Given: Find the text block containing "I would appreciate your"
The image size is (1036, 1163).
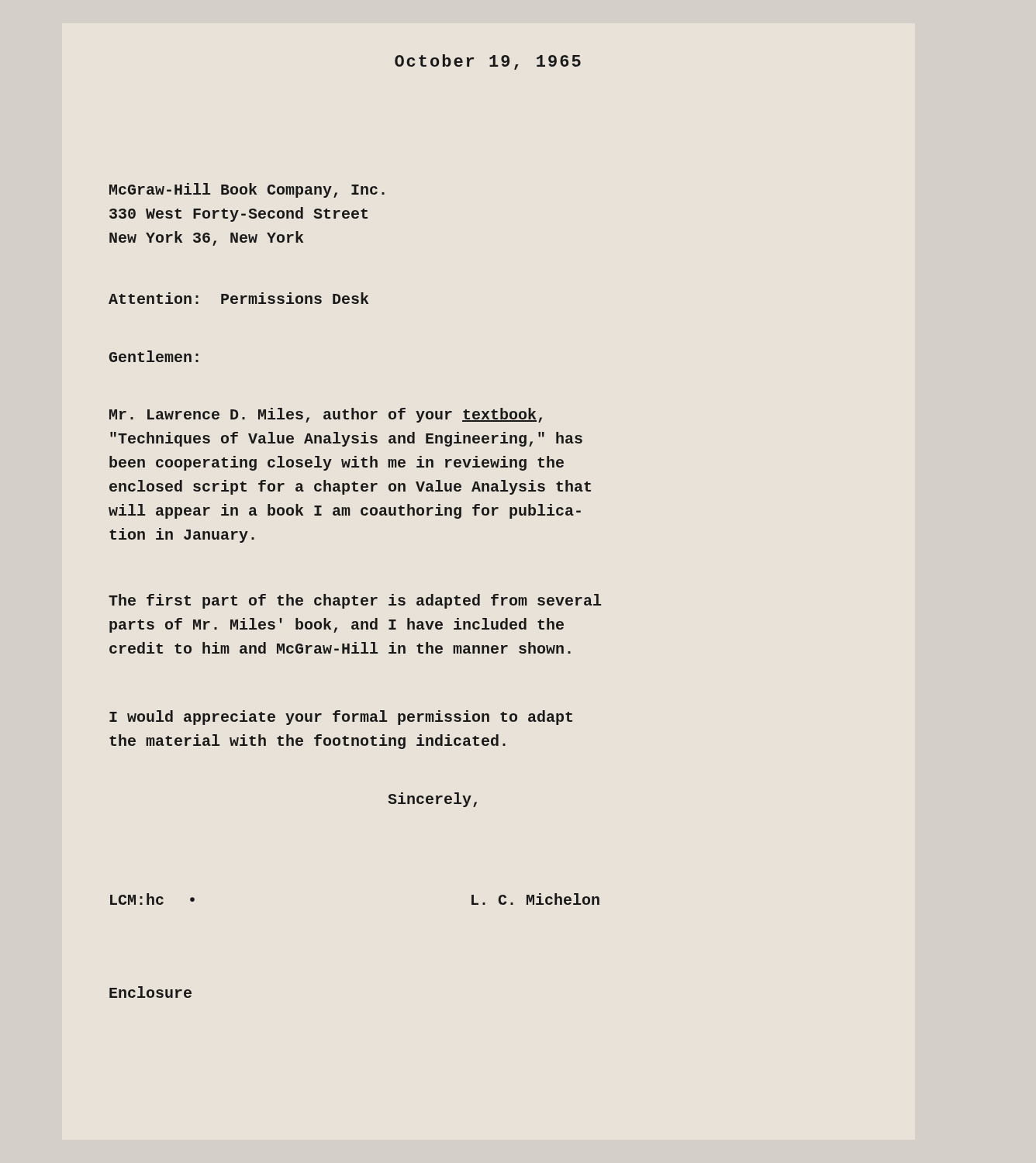Looking at the screenshot, I should (341, 730).
